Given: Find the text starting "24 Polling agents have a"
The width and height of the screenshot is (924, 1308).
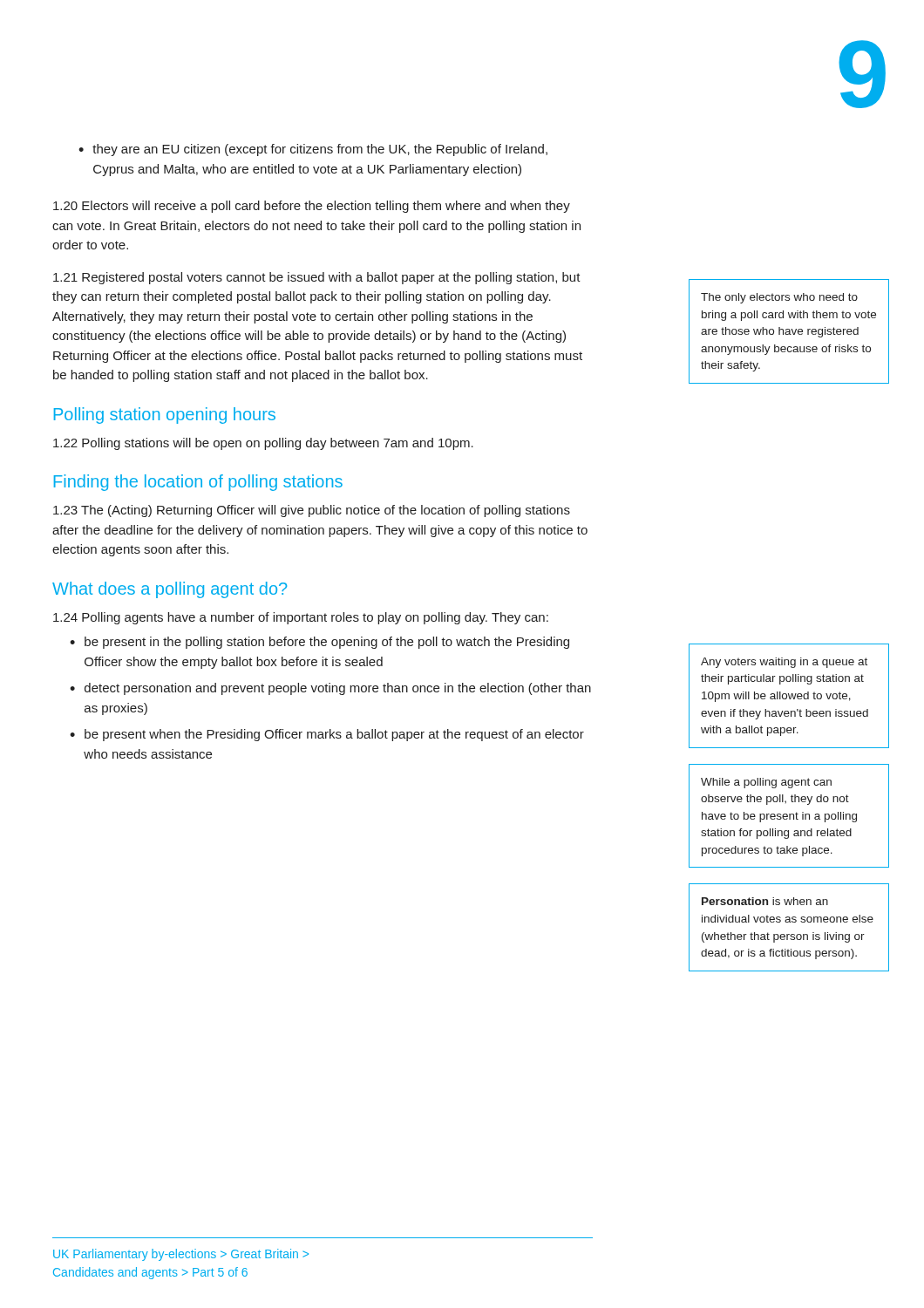Looking at the screenshot, I should [301, 617].
